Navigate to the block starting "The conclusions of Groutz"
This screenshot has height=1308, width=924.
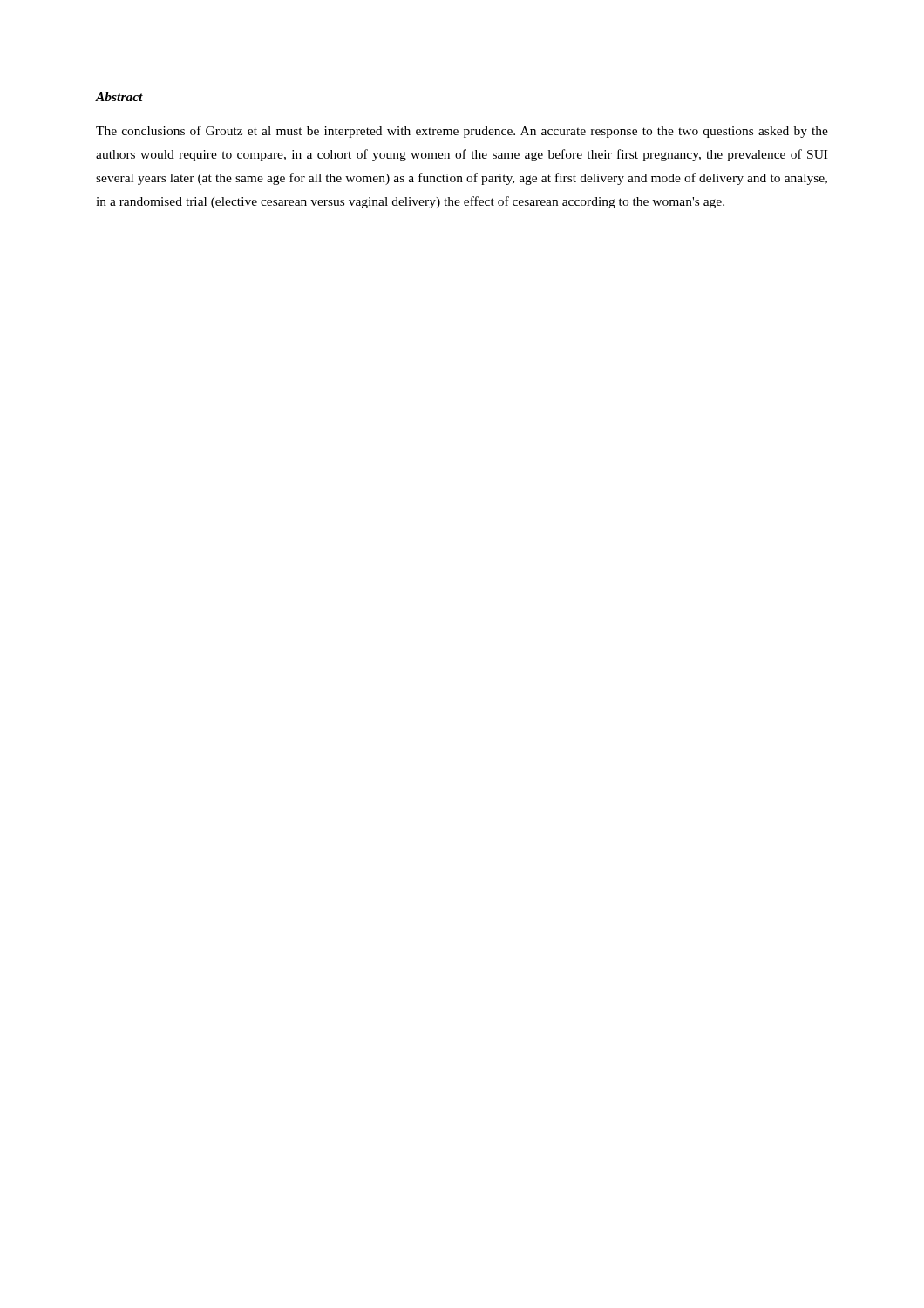[462, 166]
